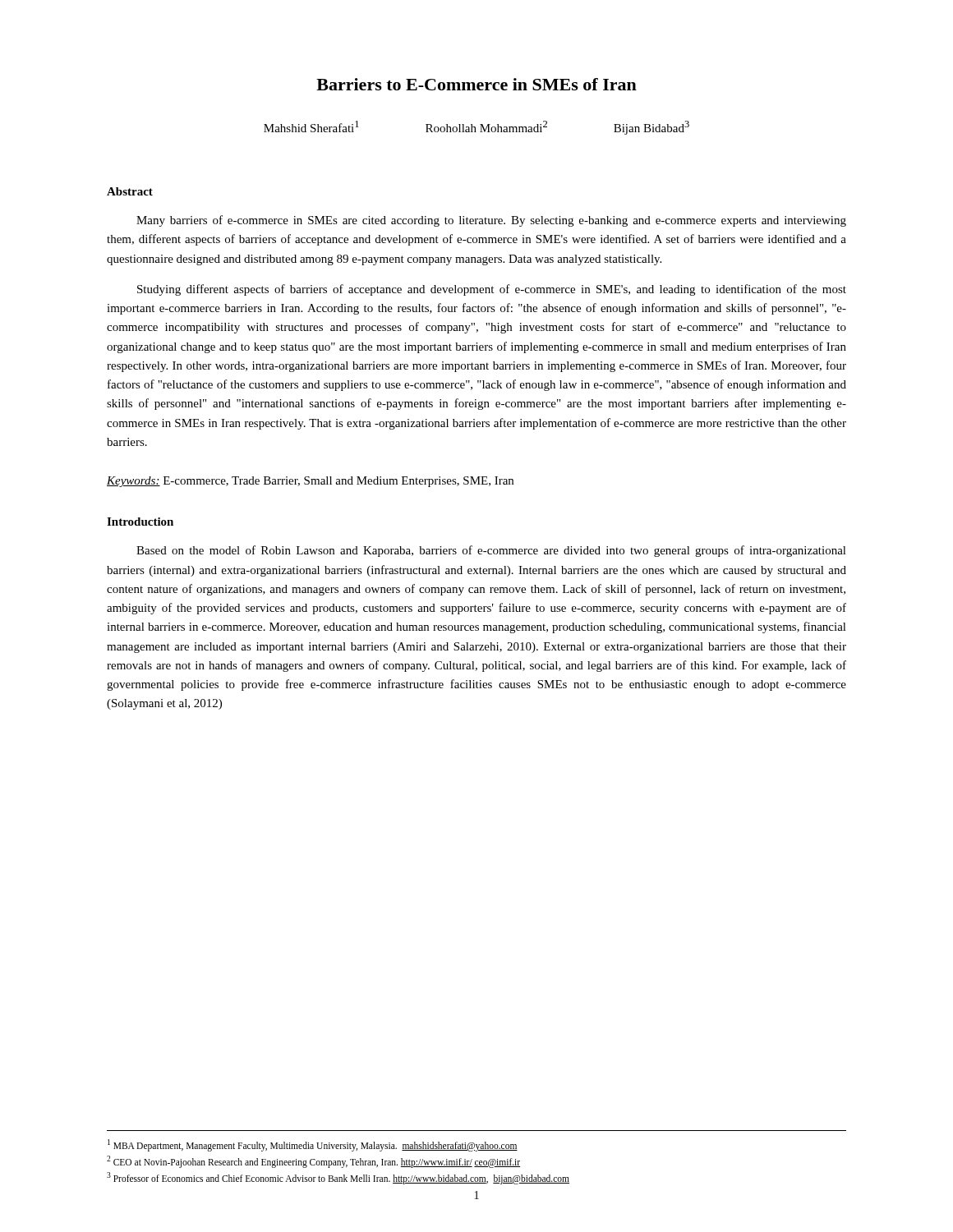Viewport: 953px width, 1232px height.
Task: Find the region starting "Studying different aspects"
Action: point(476,365)
